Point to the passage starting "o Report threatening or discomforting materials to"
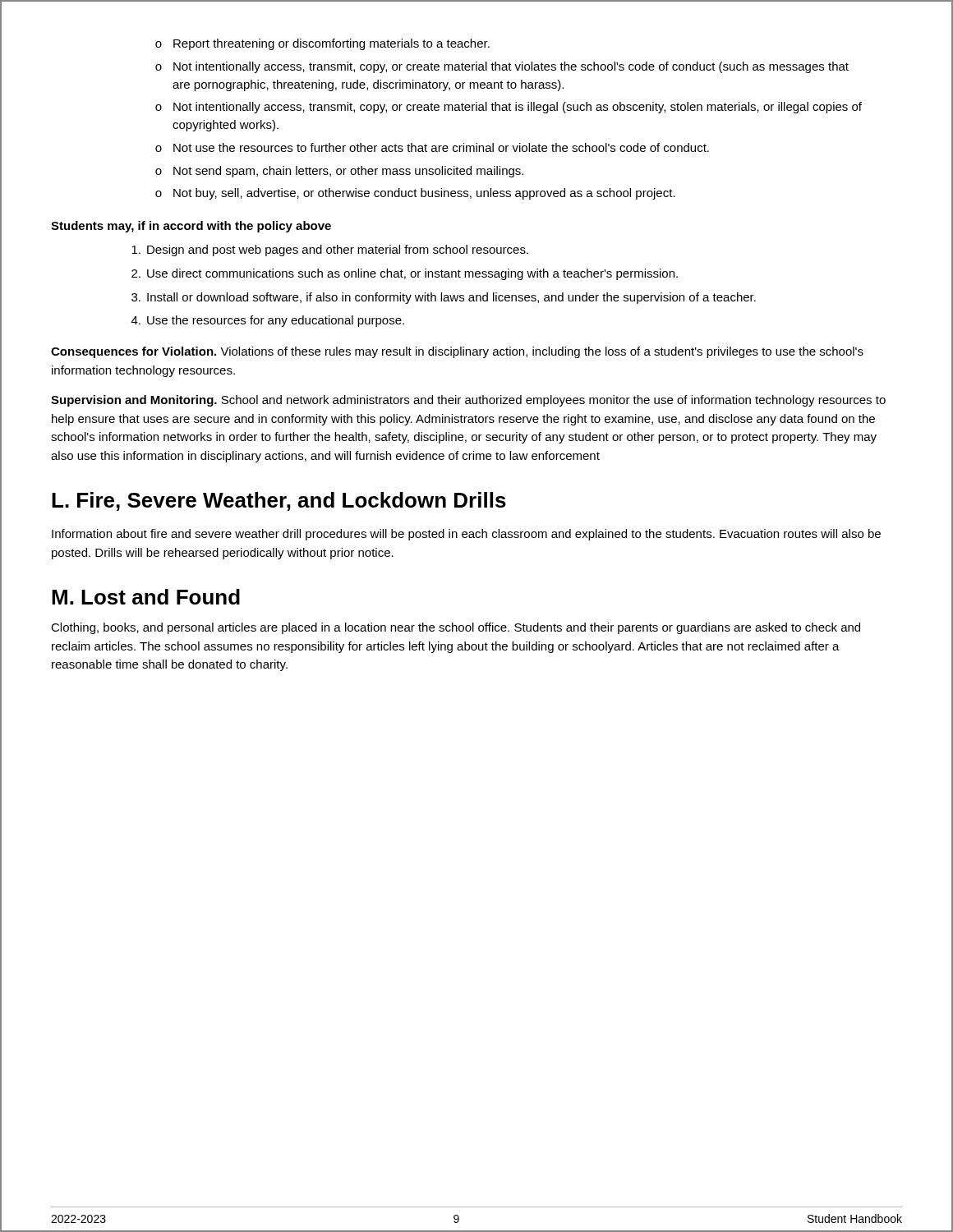The height and width of the screenshot is (1232, 953). click(x=322, y=44)
